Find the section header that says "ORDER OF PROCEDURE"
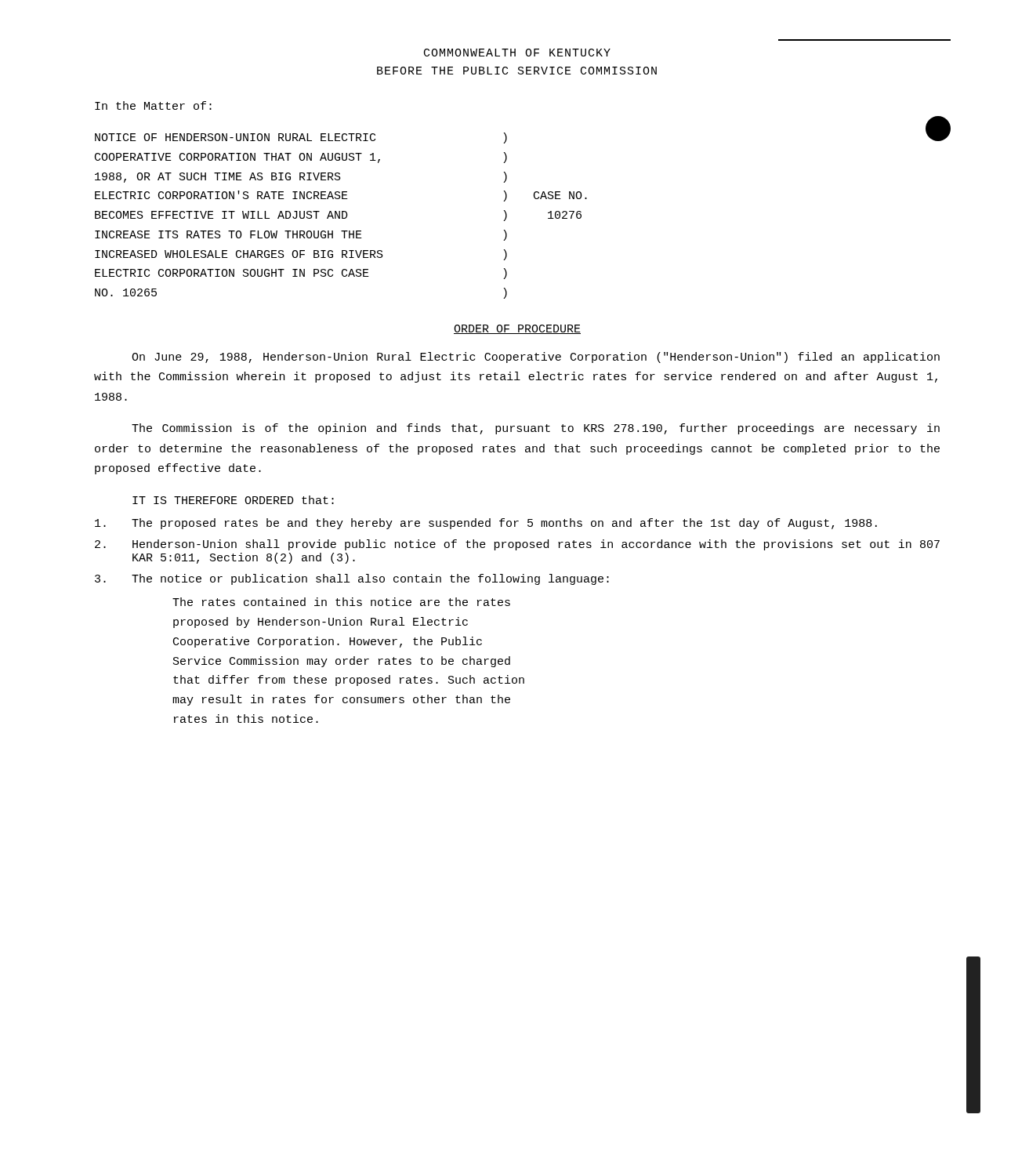 [517, 329]
